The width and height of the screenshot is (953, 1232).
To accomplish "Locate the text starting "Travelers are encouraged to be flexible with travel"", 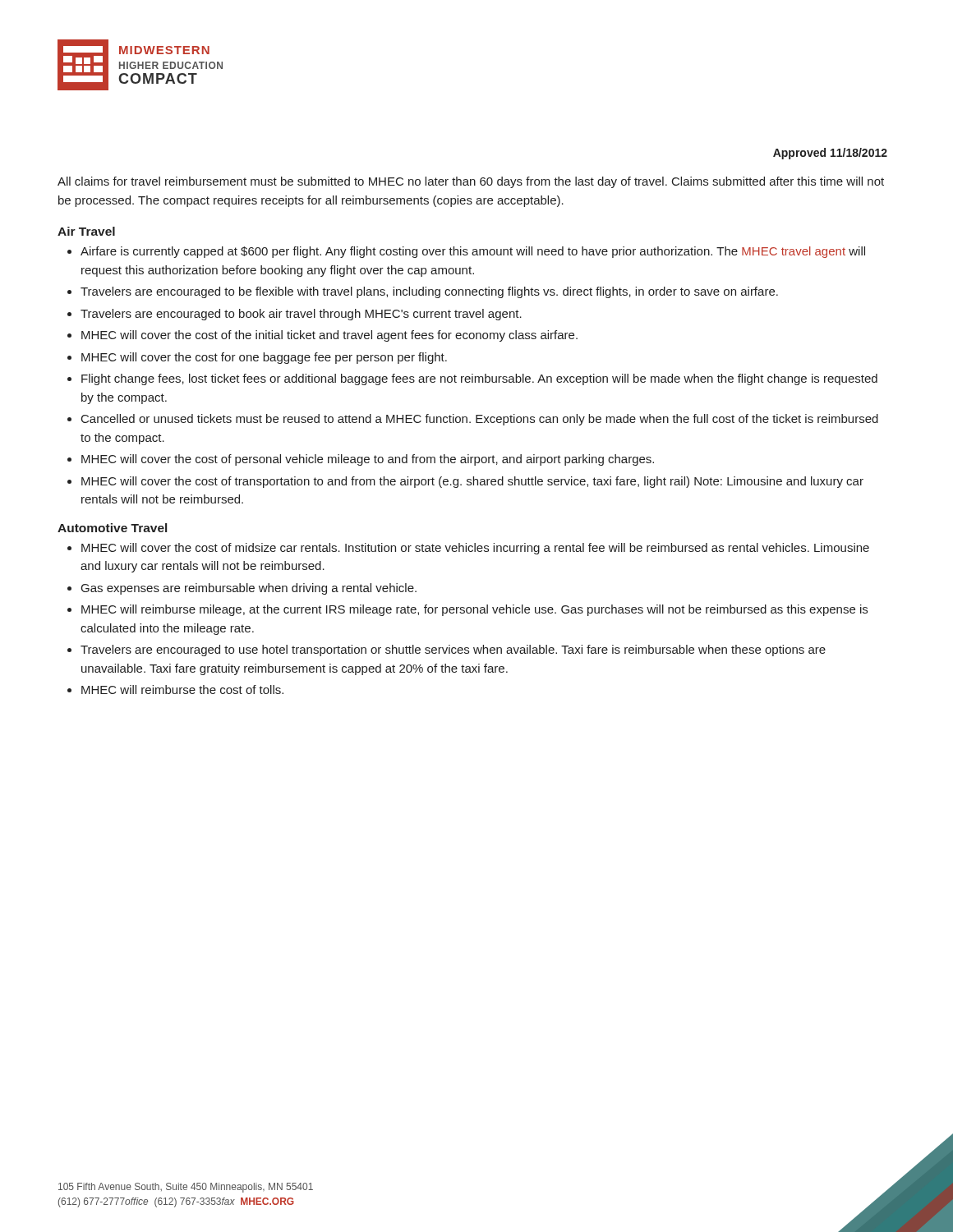I will pos(430,291).
